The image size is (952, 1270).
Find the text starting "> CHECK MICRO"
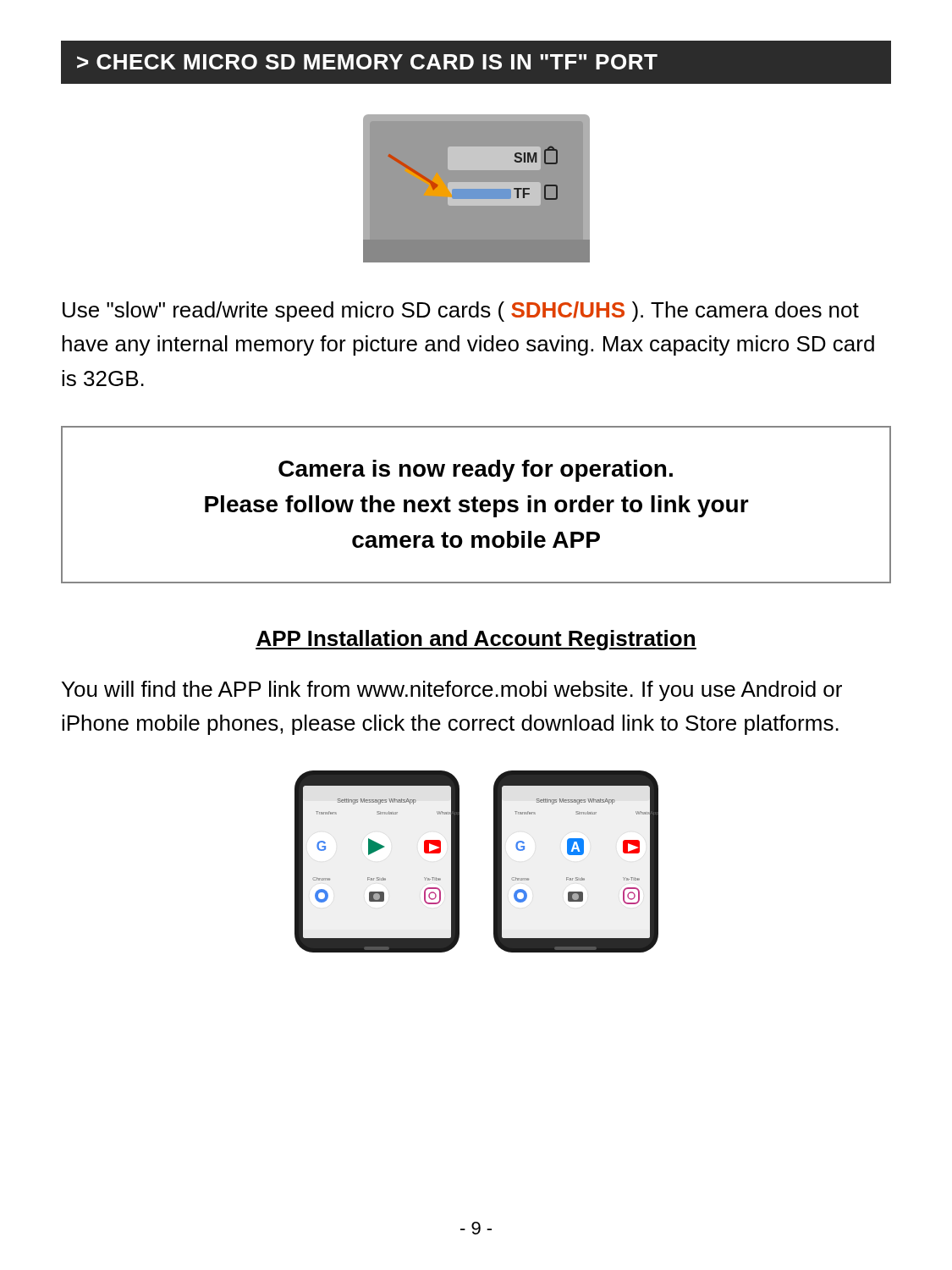pos(476,62)
